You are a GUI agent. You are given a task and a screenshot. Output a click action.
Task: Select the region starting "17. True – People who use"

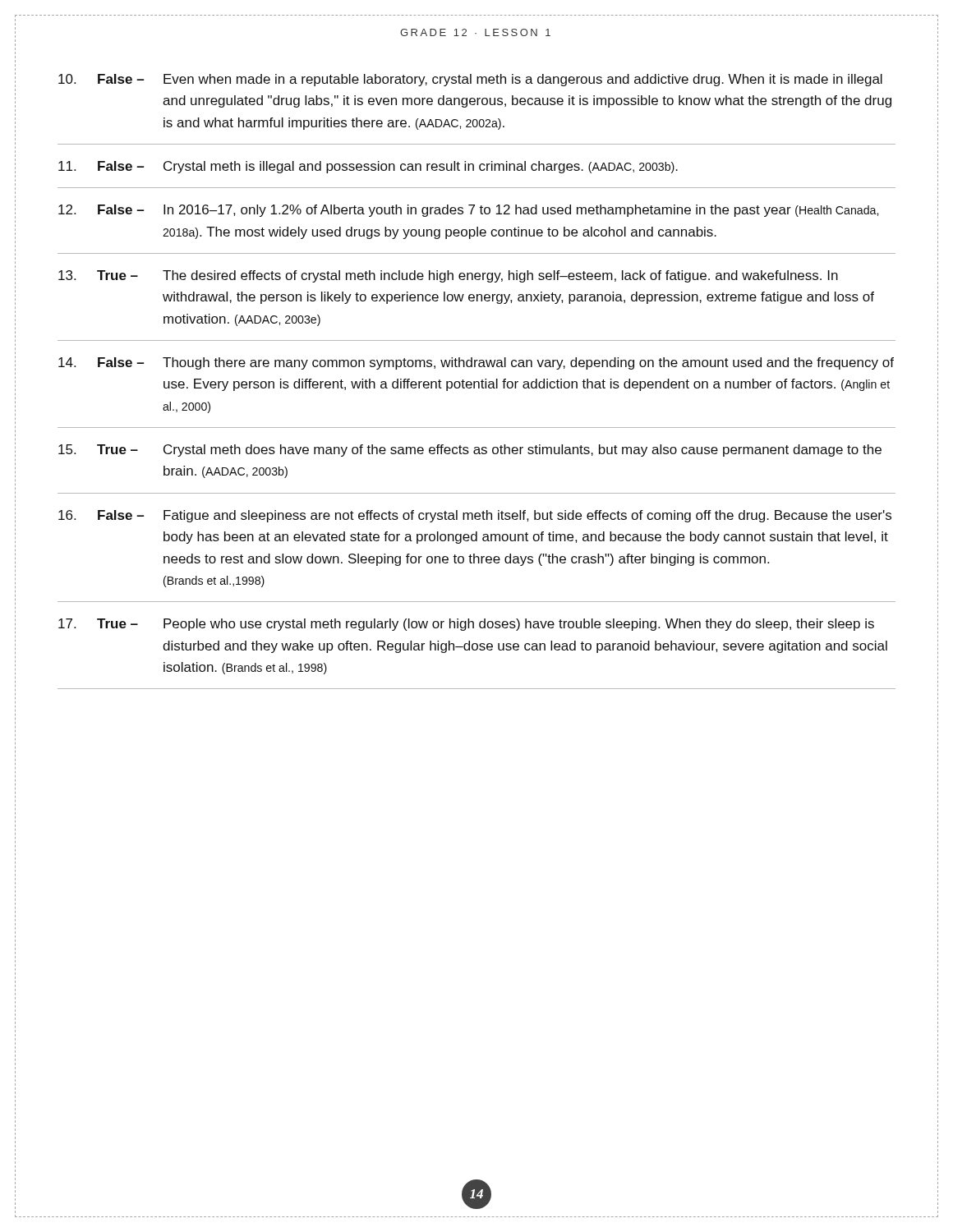(476, 646)
